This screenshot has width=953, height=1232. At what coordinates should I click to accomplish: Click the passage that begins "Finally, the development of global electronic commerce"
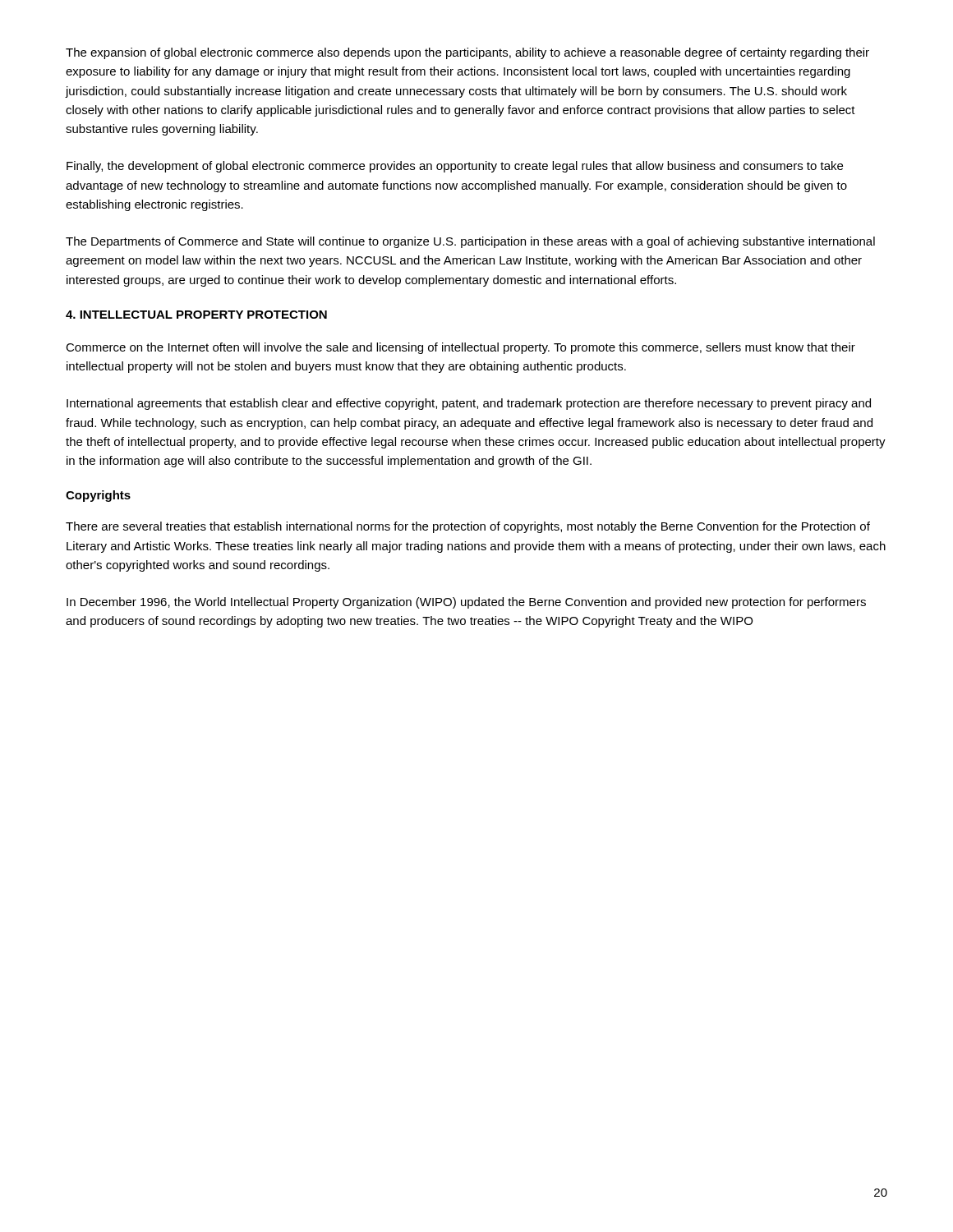coord(456,185)
